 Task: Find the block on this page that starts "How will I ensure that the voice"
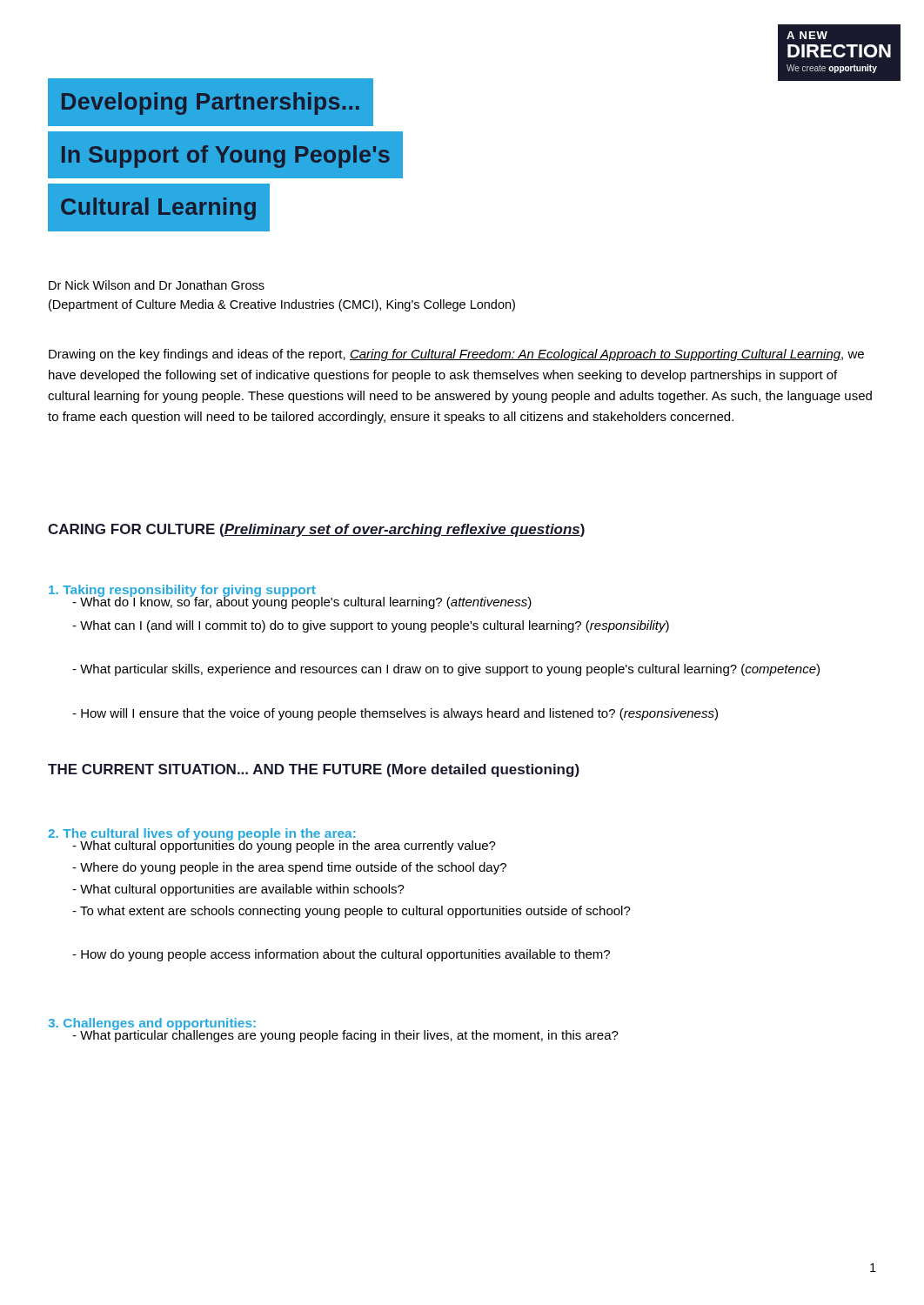click(x=474, y=713)
